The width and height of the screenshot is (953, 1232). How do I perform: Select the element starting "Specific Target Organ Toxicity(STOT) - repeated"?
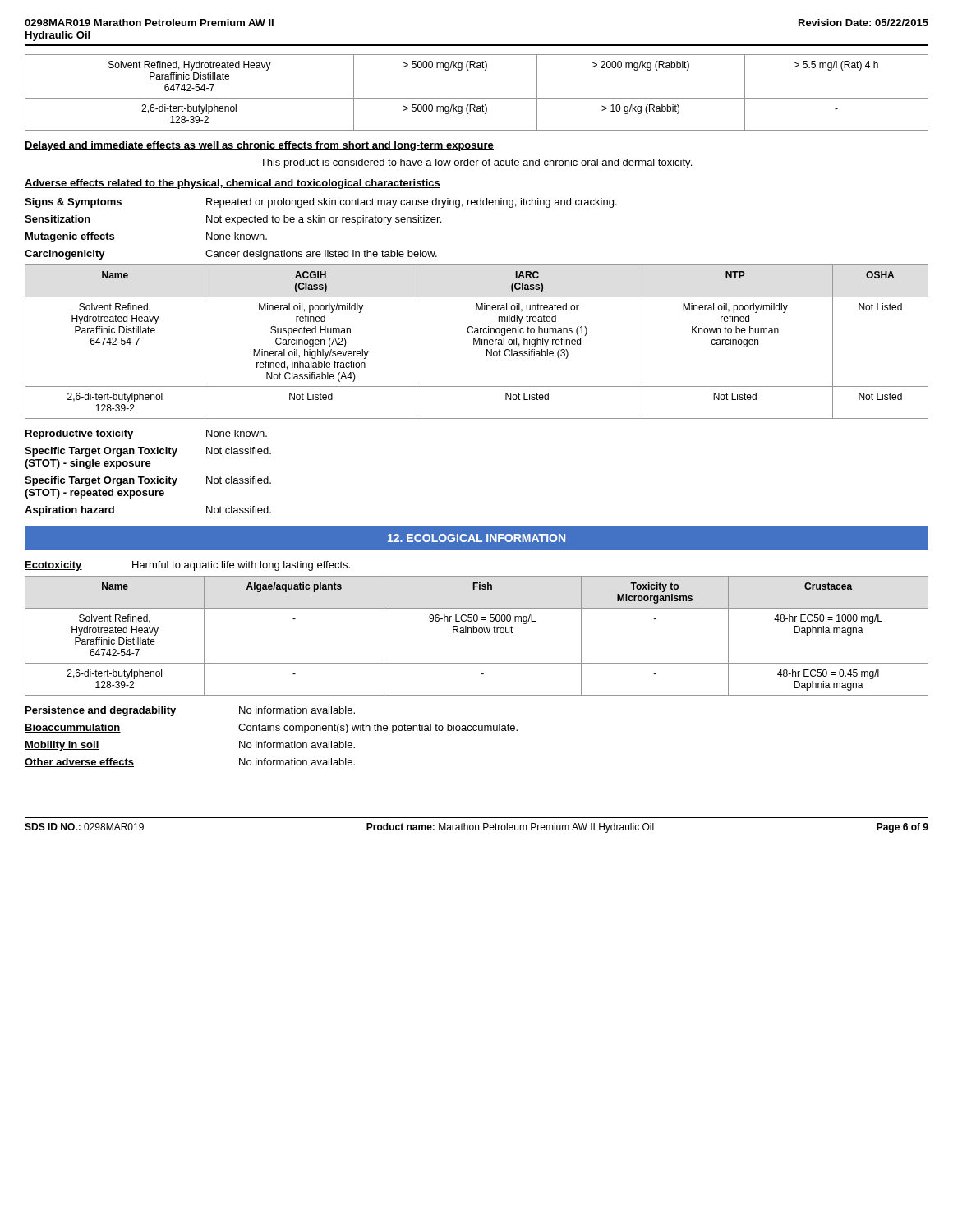coord(148,486)
